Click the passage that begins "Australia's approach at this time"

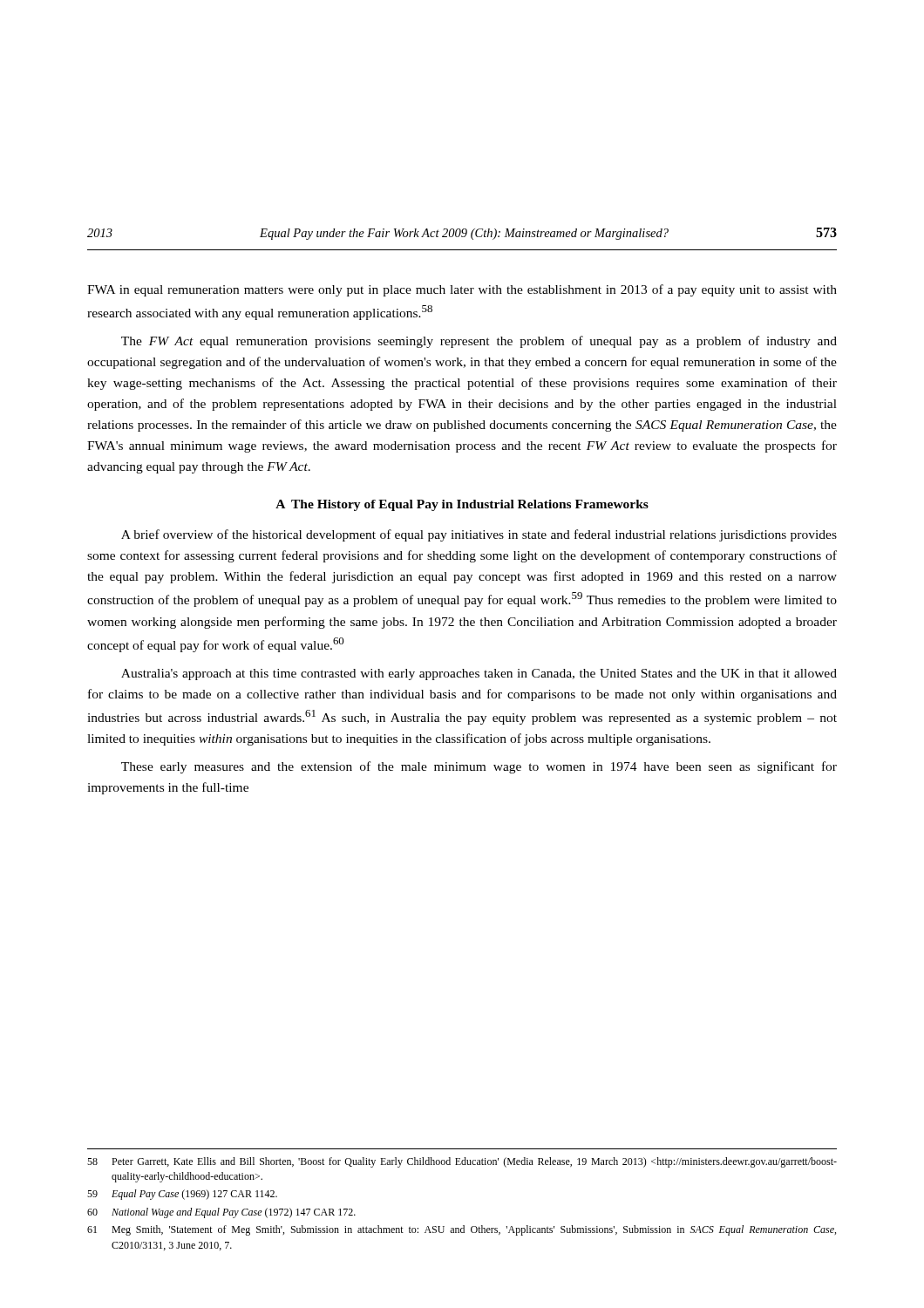click(x=462, y=706)
